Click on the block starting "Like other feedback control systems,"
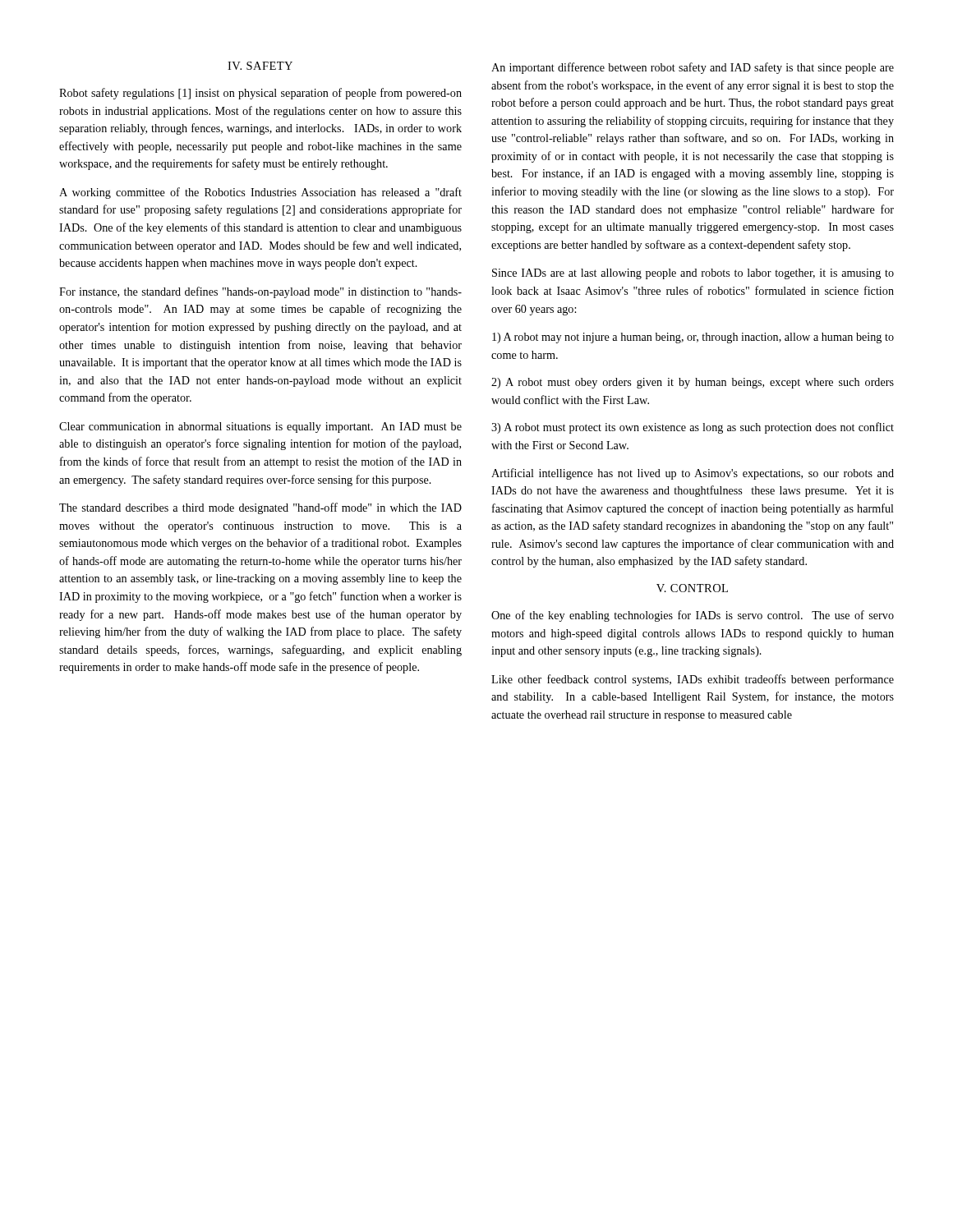953x1232 pixels. pyautogui.click(x=693, y=697)
